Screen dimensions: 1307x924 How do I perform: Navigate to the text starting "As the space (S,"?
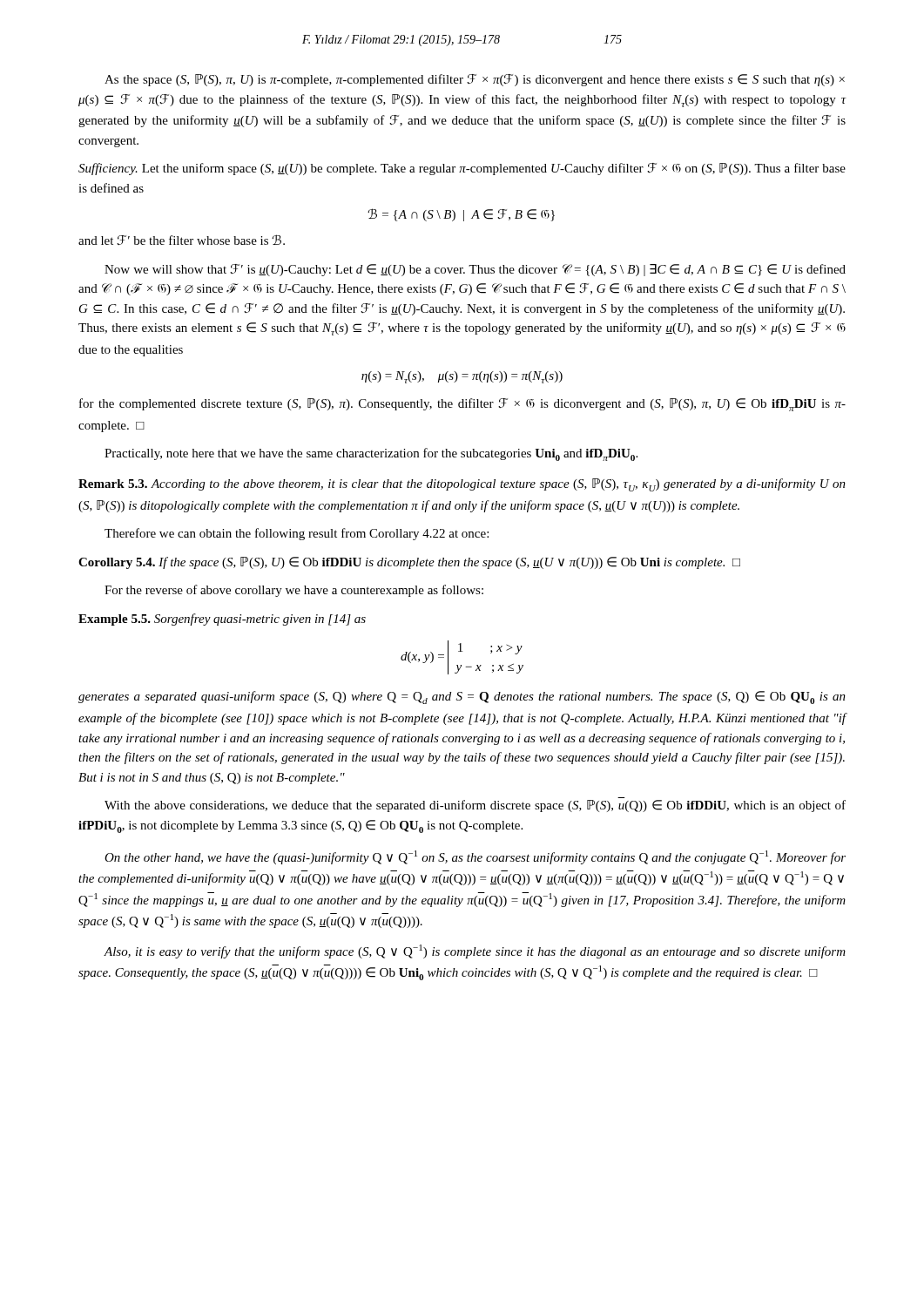click(462, 110)
